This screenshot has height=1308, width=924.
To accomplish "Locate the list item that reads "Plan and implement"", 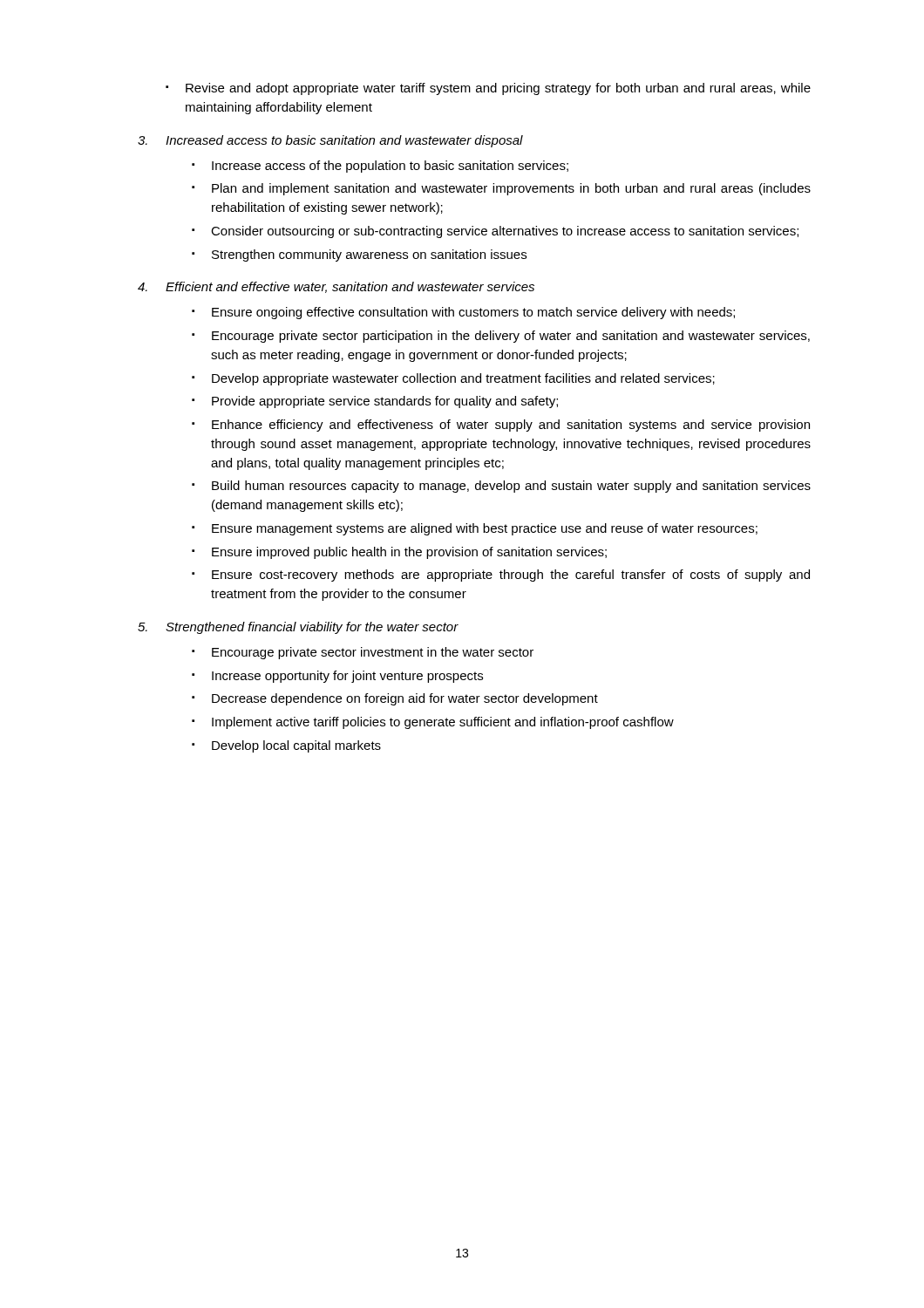I will 501,198.
